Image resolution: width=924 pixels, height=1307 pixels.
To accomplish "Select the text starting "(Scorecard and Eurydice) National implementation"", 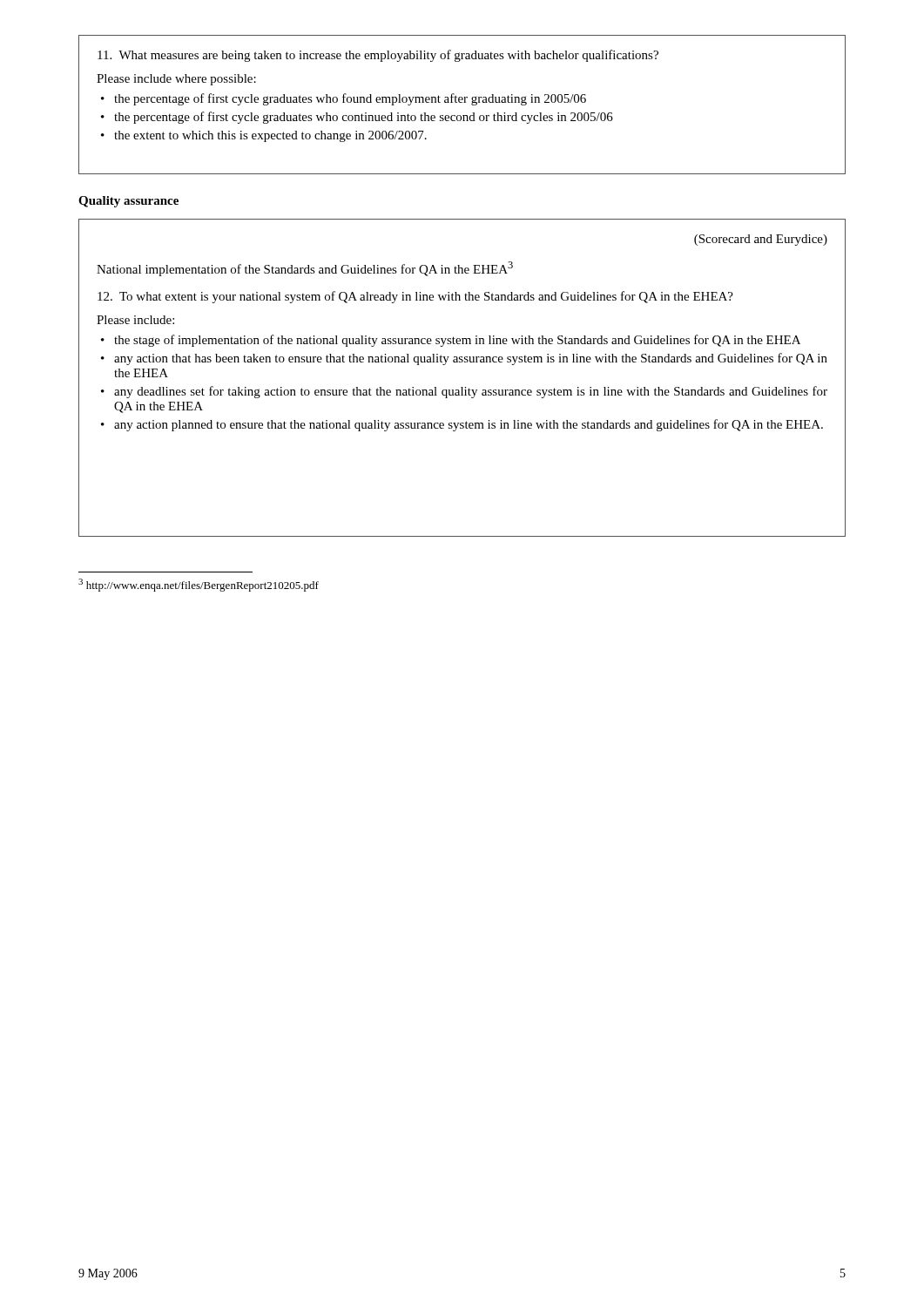I will pyautogui.click(x=462, y=369).
